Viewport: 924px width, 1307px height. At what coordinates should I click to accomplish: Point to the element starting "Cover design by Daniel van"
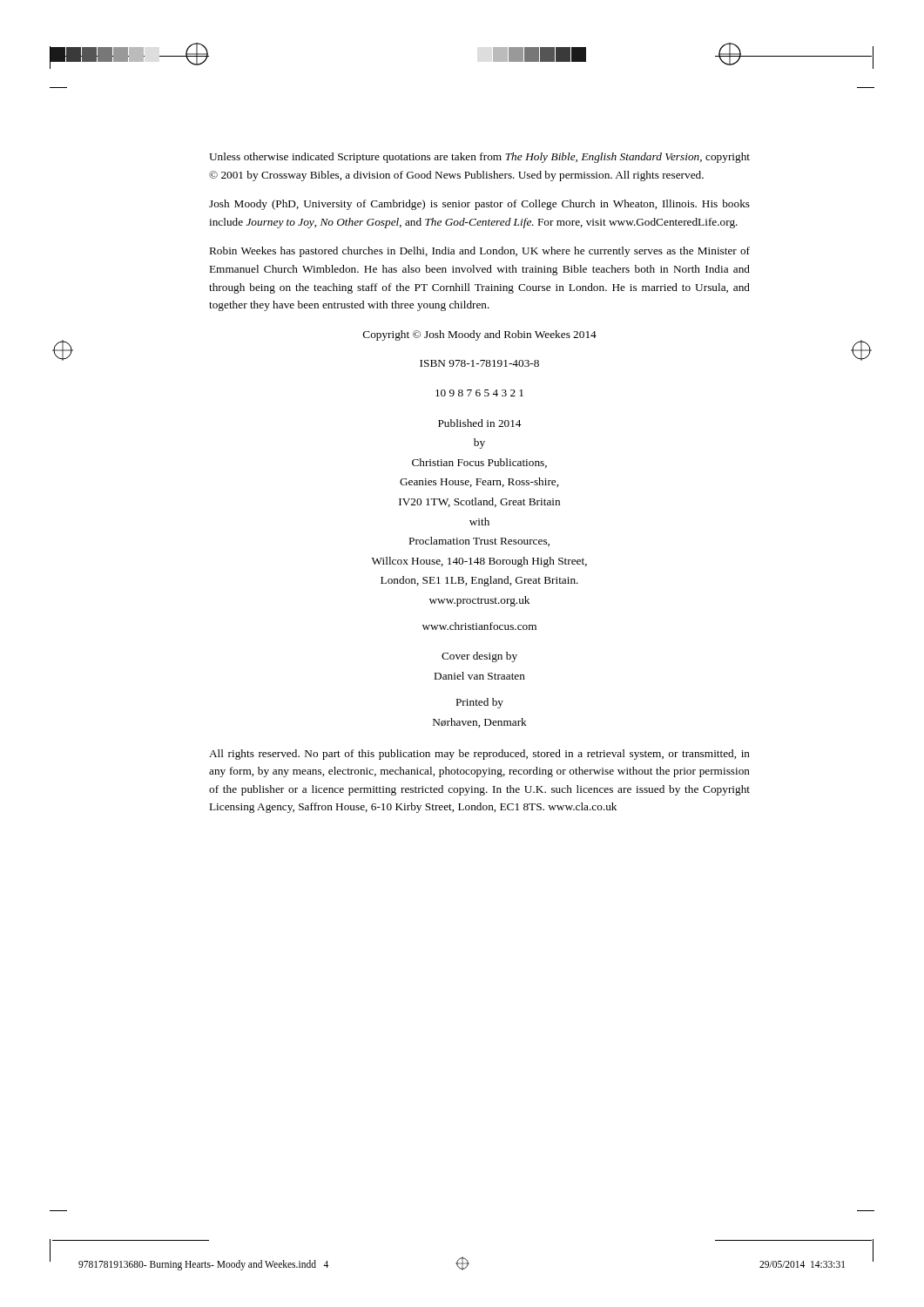(479, 666)
